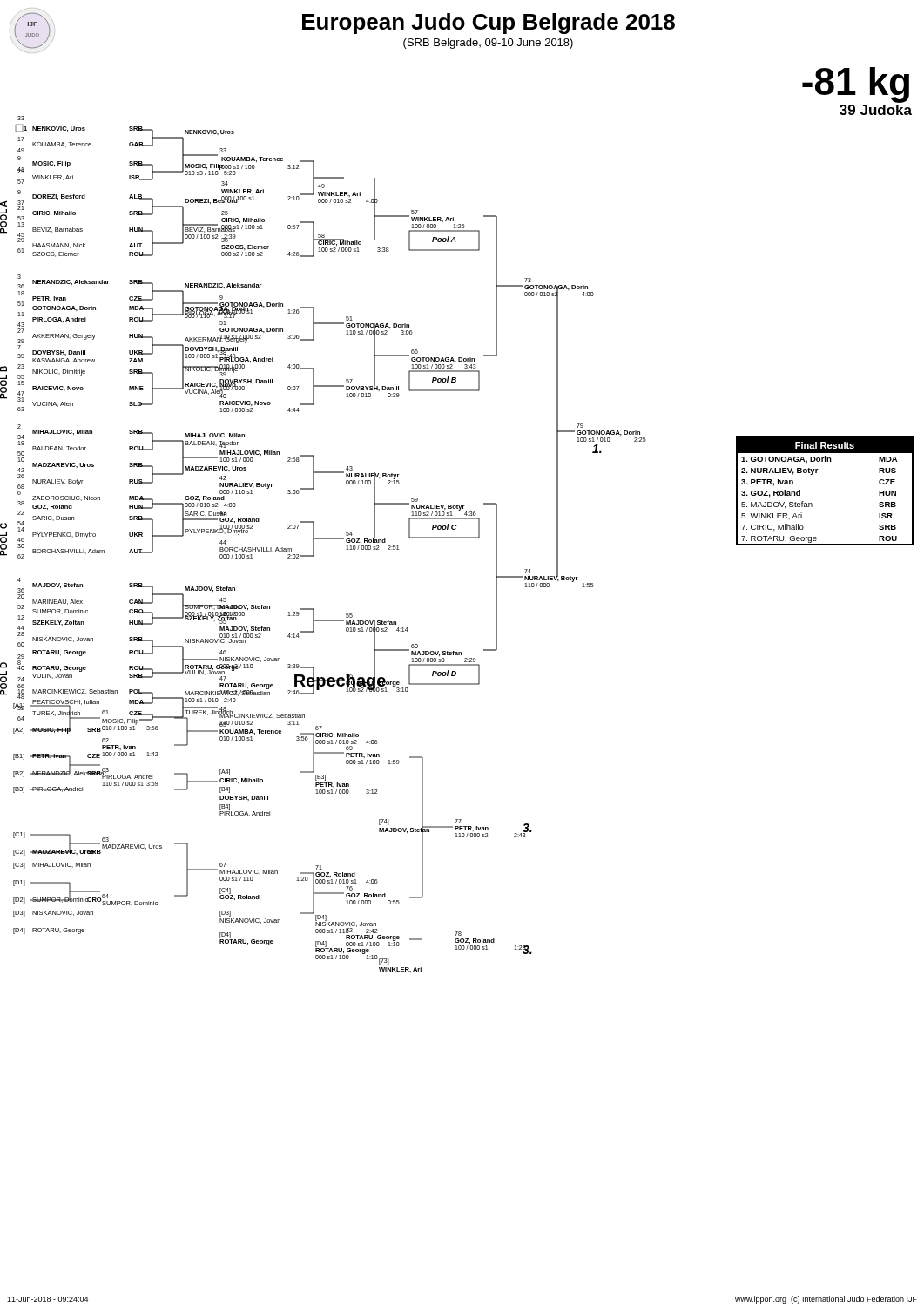924x1307 pixels.
Task: Locate the region starting "81 kg 39 Judoka"
Action: tap(856, 90)
